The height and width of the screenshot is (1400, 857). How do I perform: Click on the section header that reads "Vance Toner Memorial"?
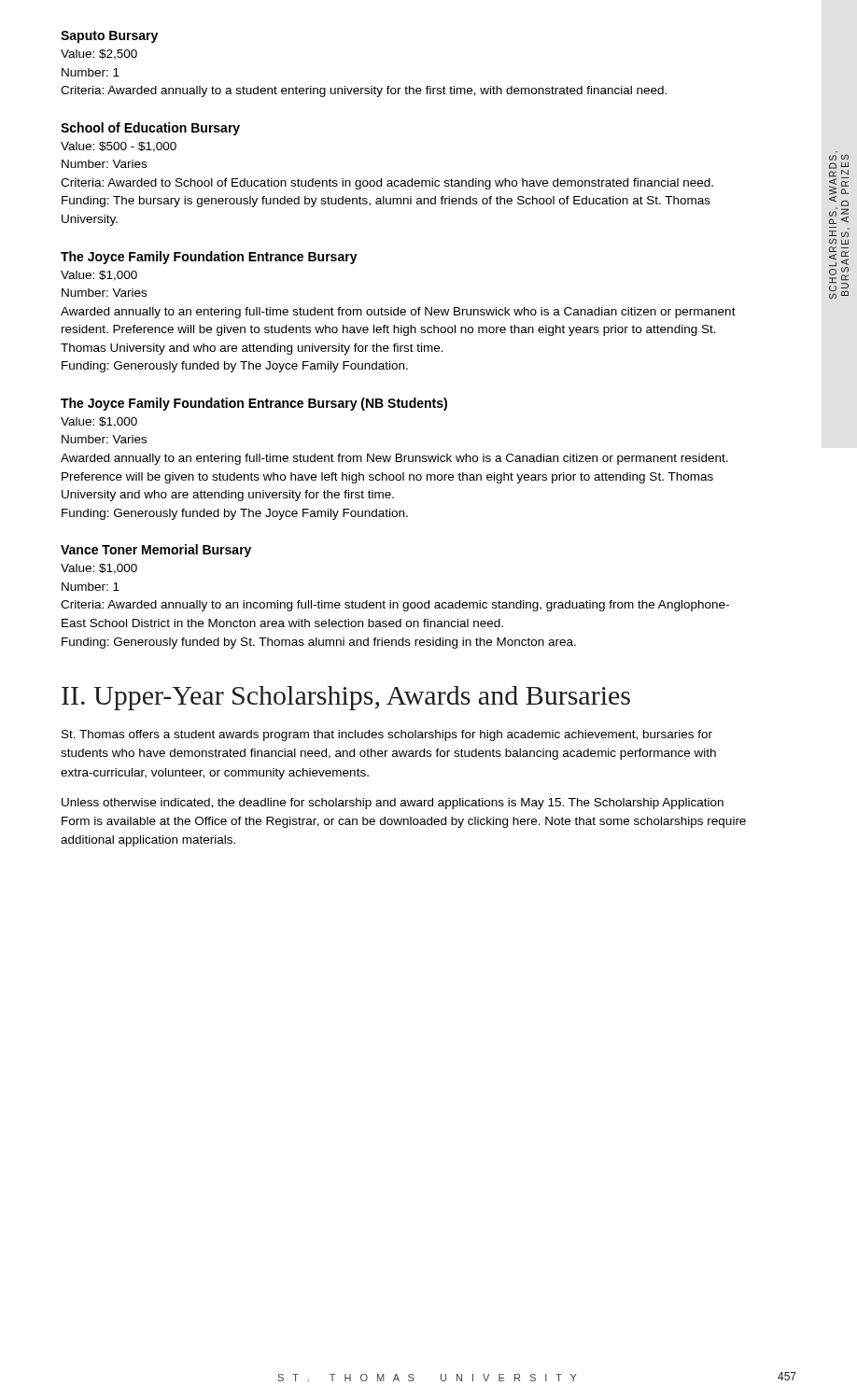[x=156, y=550]
